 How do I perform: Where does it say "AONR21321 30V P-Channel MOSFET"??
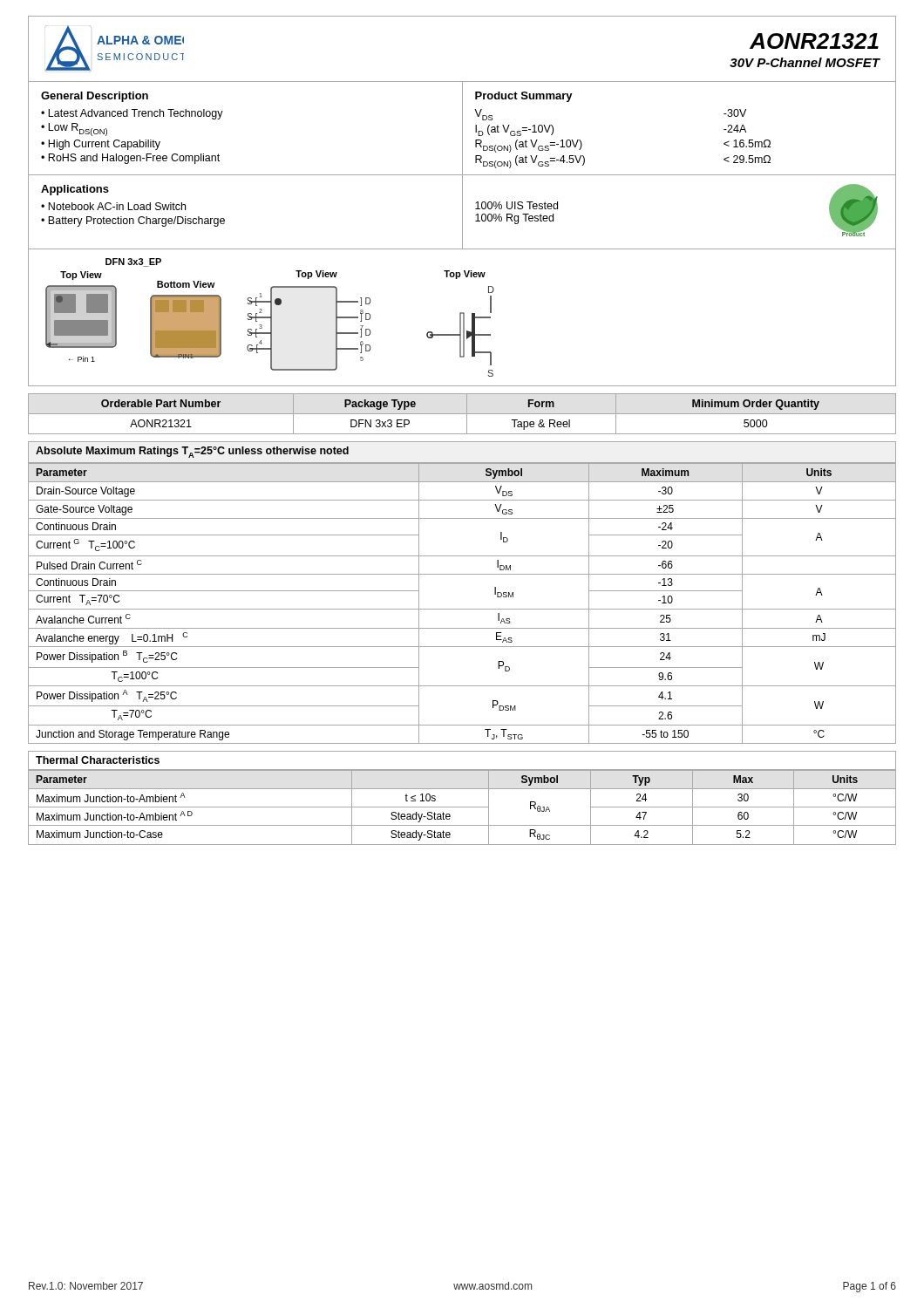tap(805, 49)
